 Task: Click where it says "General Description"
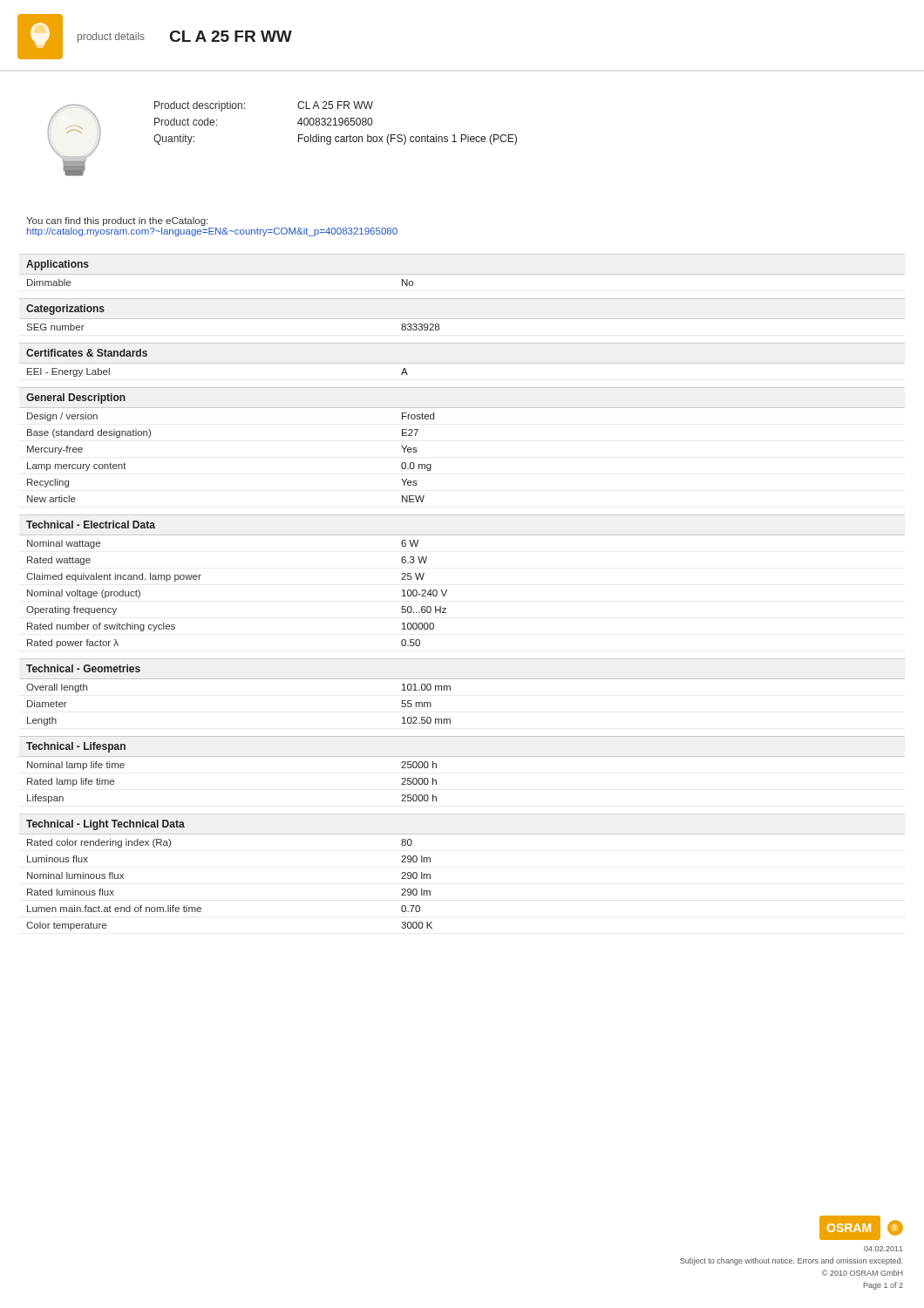point(76,398)
